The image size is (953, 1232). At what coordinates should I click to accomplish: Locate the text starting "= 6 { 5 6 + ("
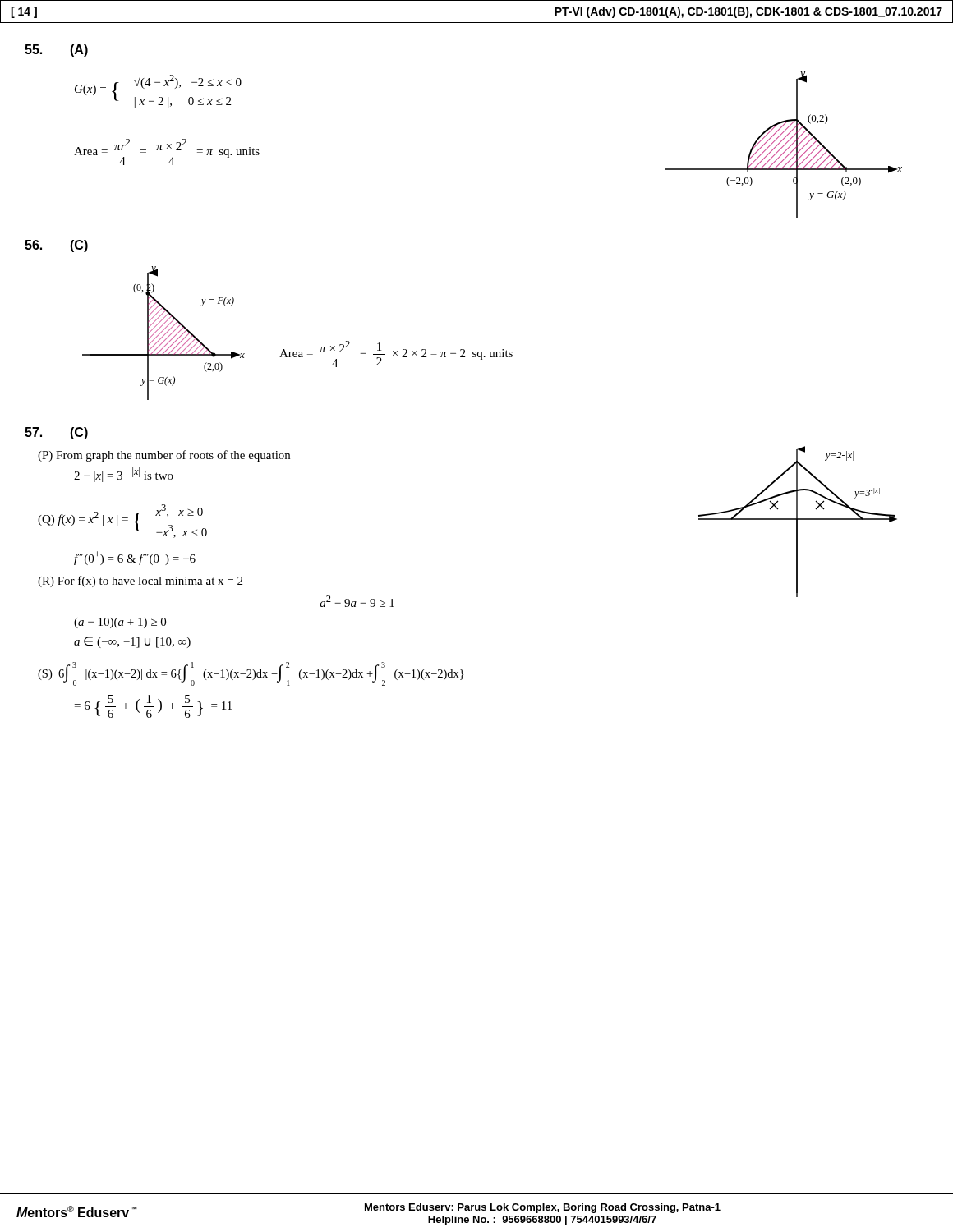click(x=153, y=707)
